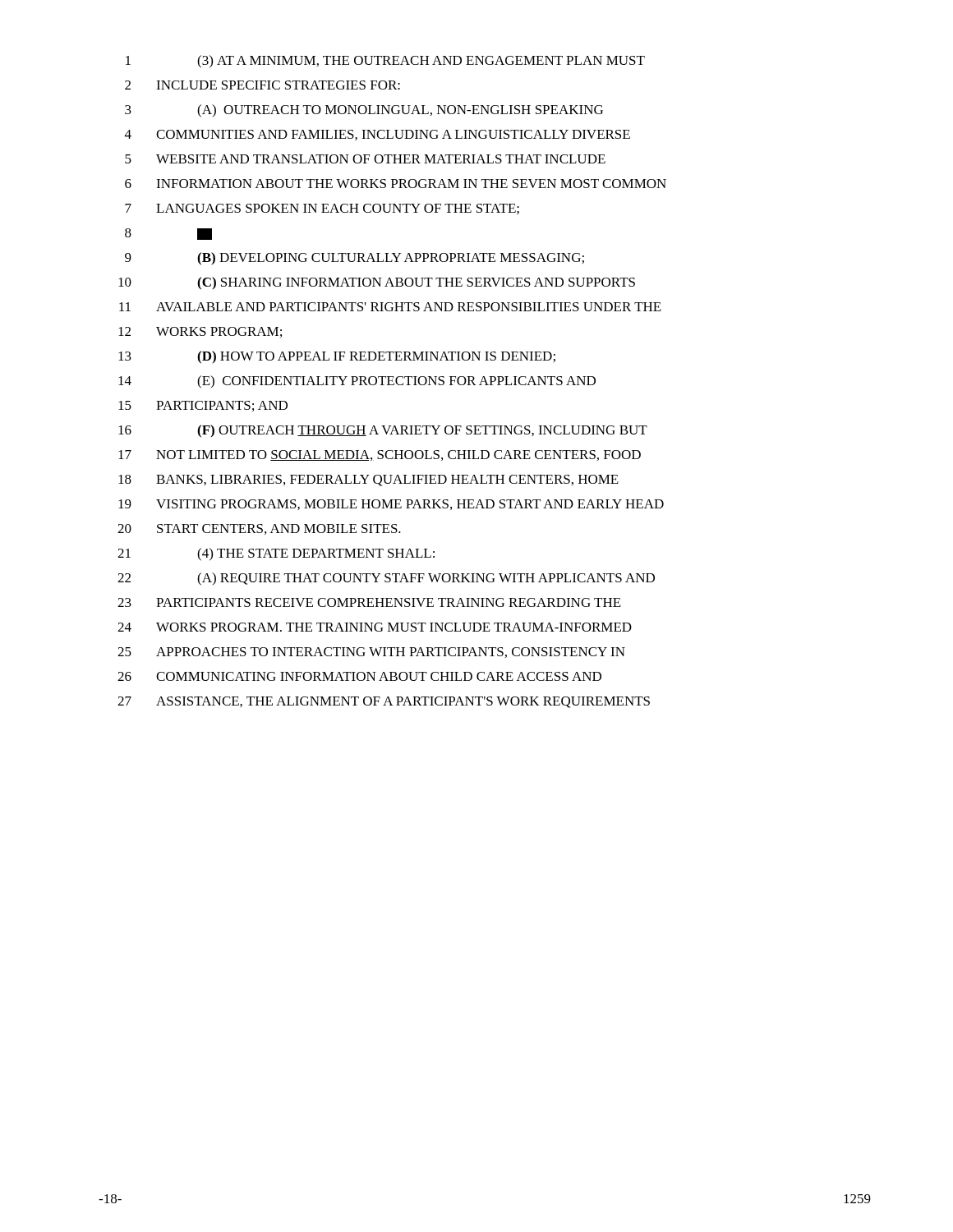Navigate to the region starting "22 (a) Require"
The height and width of the screenshot is (1232, 953).
click(485, 579)
